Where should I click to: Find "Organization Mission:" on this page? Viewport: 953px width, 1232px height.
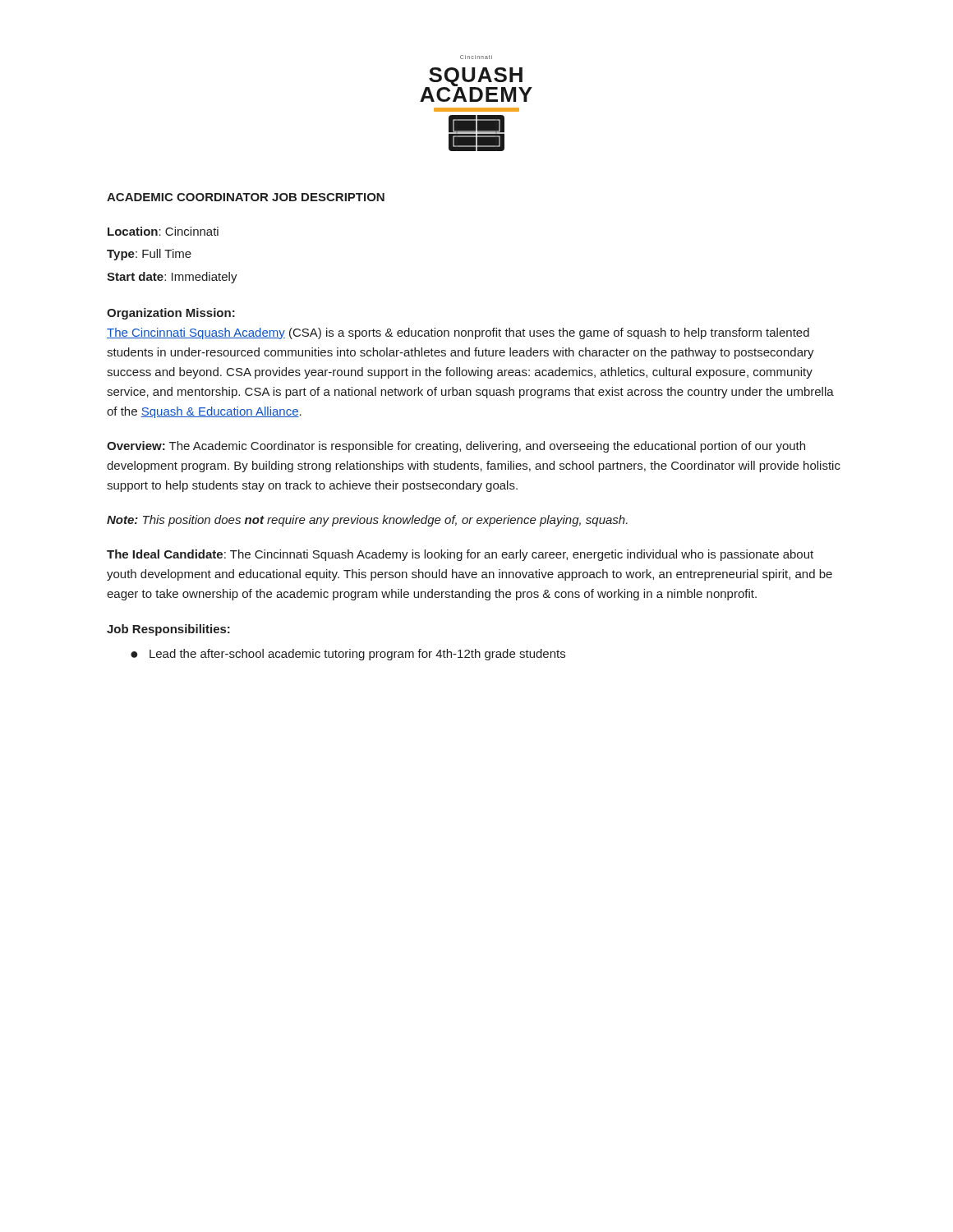tap(171, 312)
